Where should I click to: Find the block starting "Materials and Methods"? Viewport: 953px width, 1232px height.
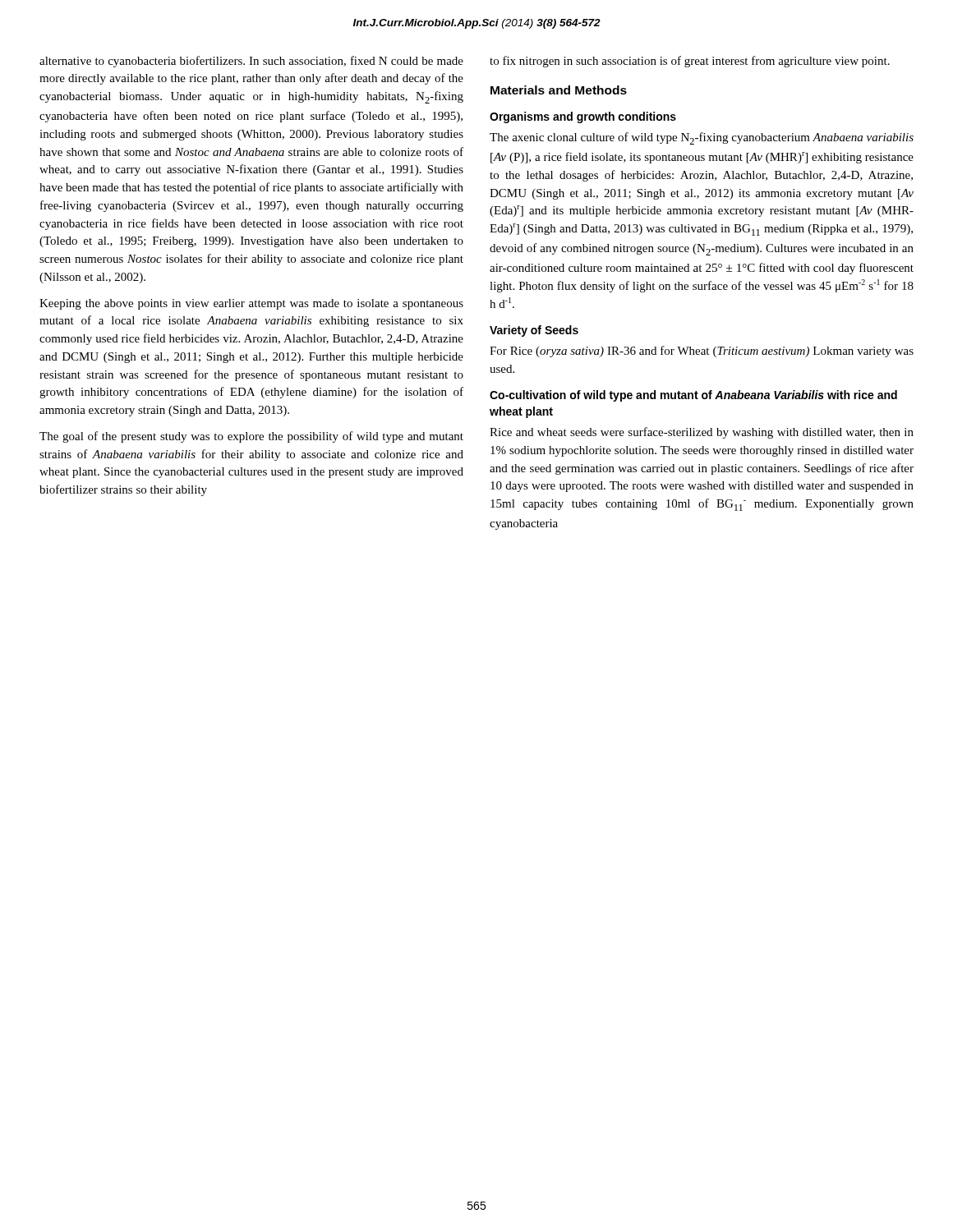pos(558,90)
